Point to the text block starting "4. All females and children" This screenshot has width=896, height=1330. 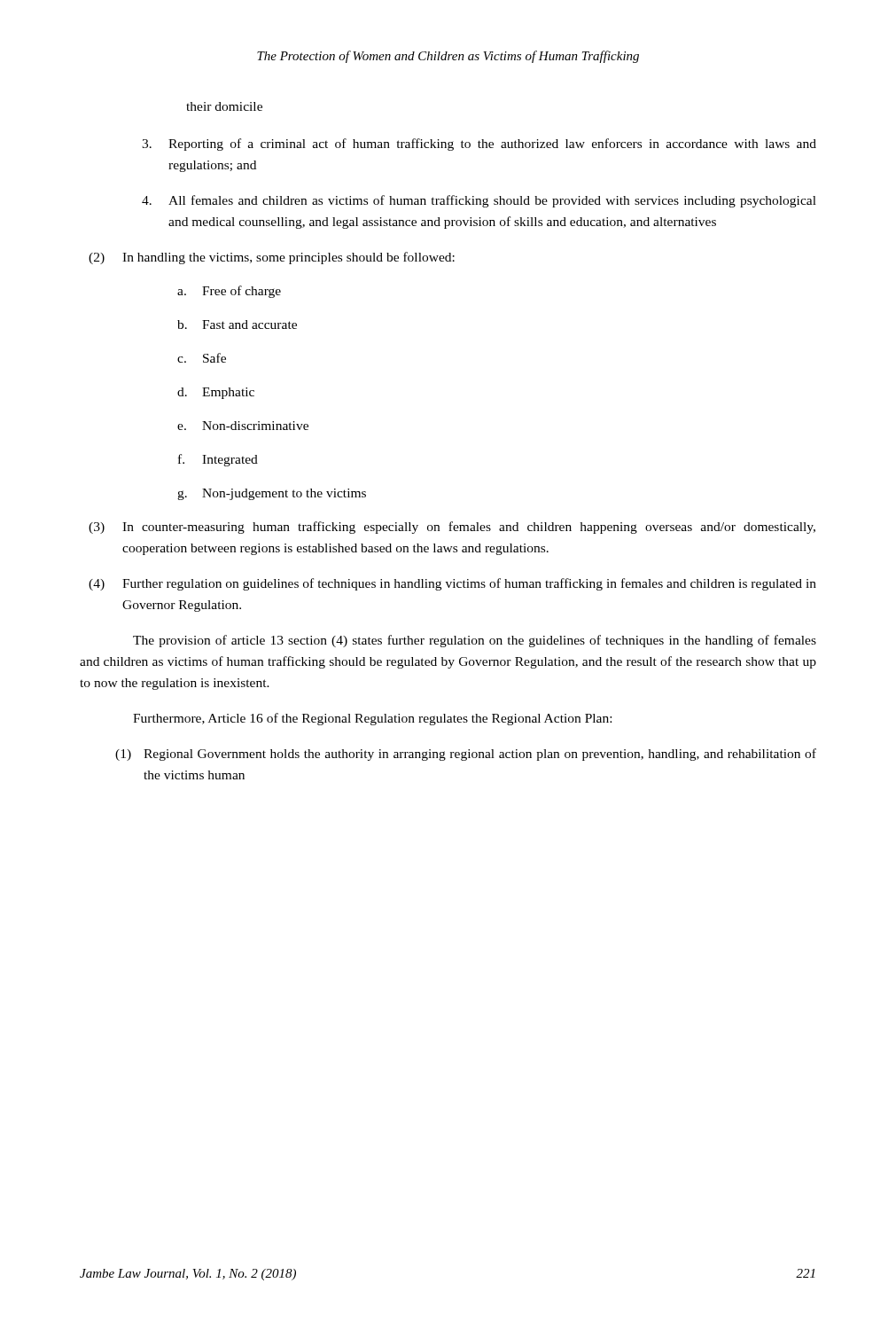(x=479, y=211)
